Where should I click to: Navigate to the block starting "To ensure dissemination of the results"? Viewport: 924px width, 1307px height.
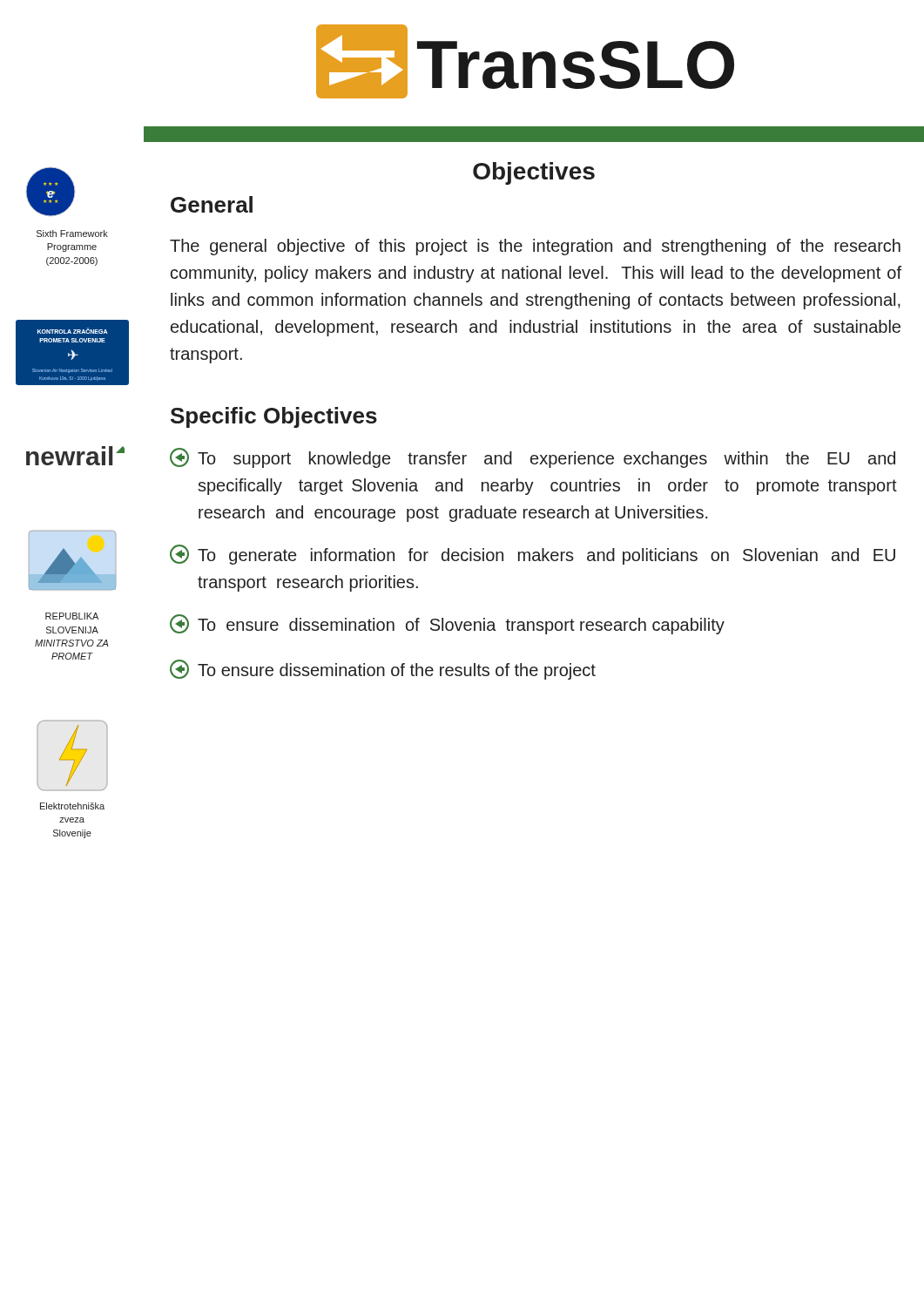383,672
